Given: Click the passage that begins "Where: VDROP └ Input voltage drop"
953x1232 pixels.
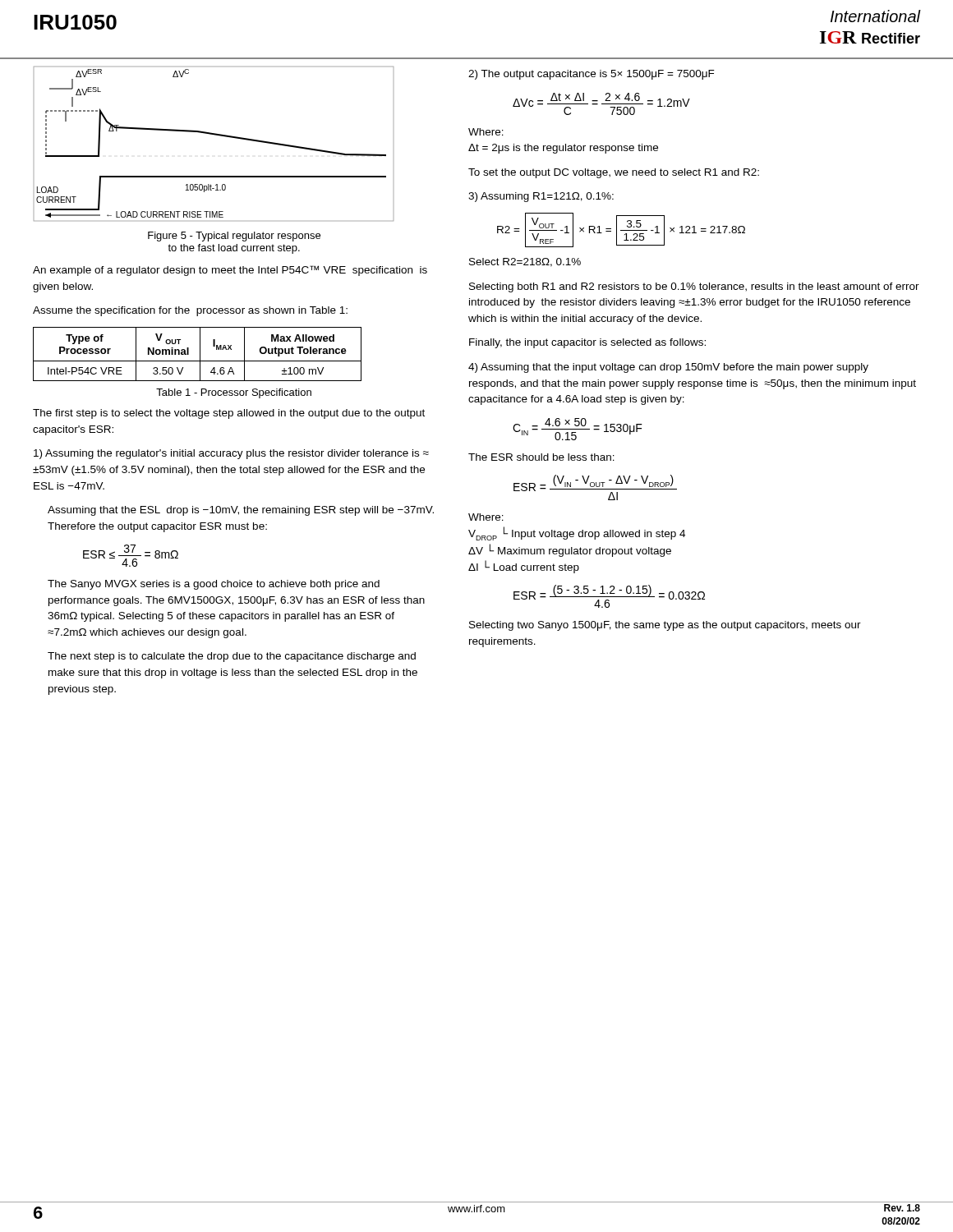Looking at the screenshot, I should (x=577, y=542).
